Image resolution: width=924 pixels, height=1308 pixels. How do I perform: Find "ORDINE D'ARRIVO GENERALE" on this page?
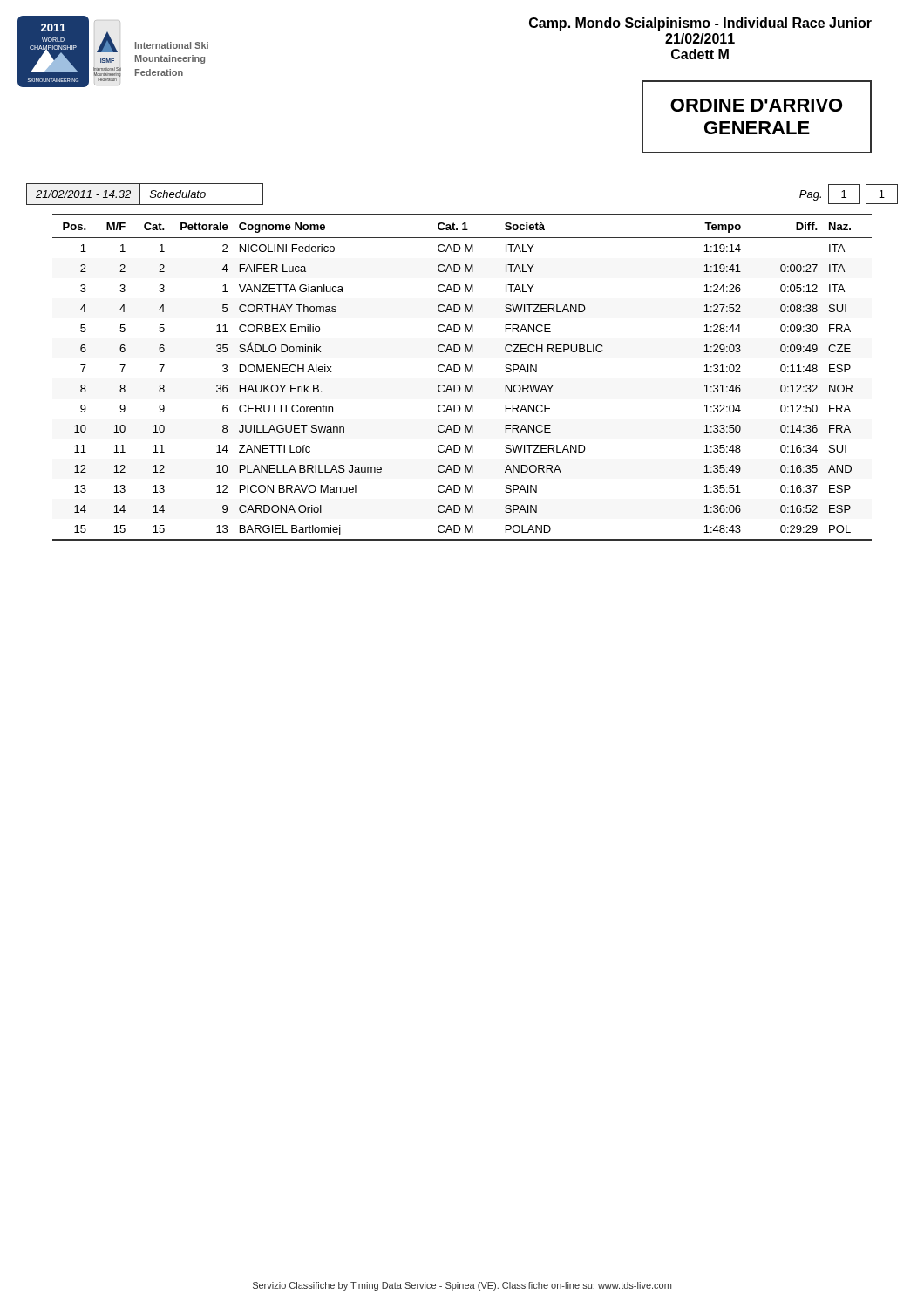pos(757,117)
